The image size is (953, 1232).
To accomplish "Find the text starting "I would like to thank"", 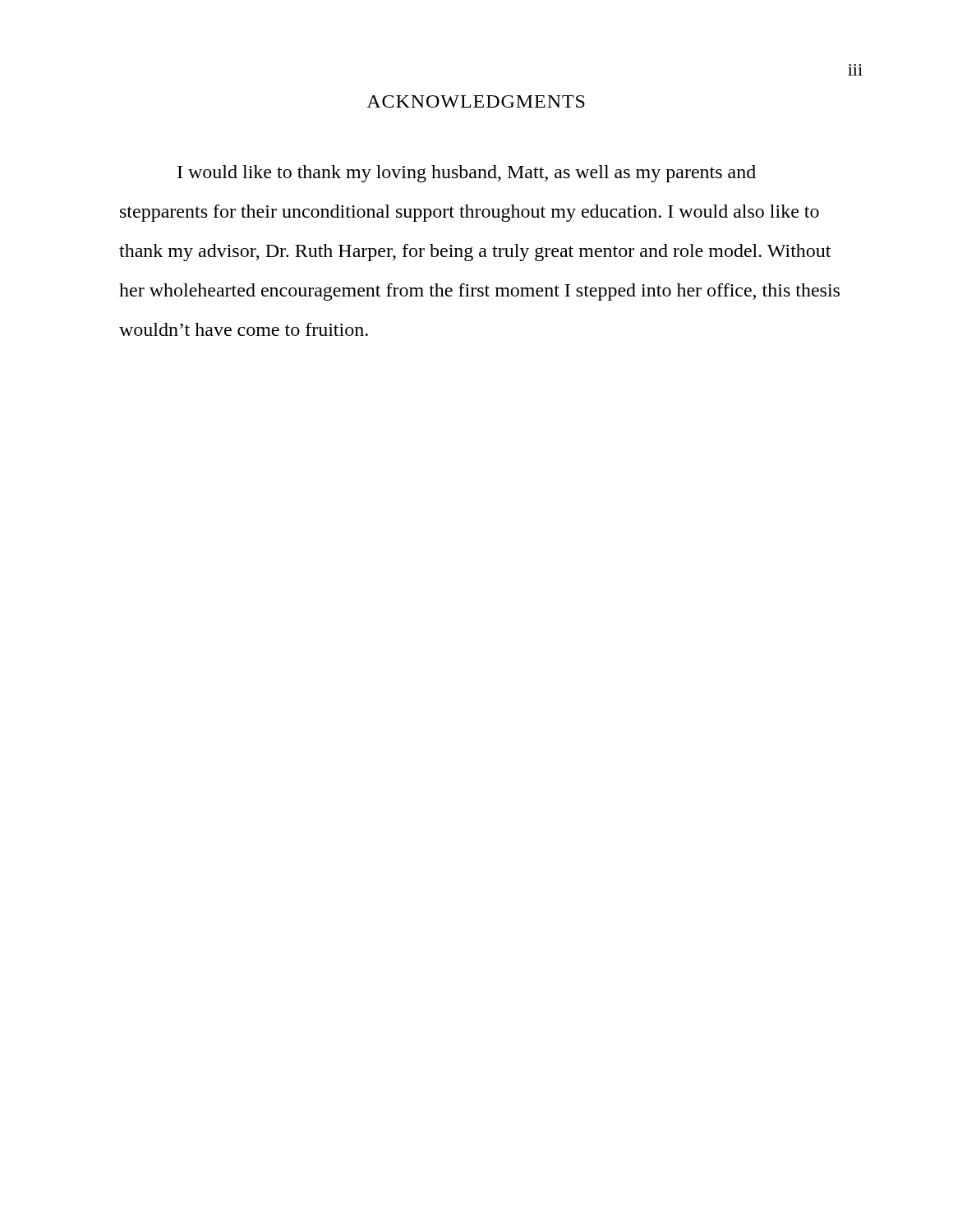I will tap(481, 250).
